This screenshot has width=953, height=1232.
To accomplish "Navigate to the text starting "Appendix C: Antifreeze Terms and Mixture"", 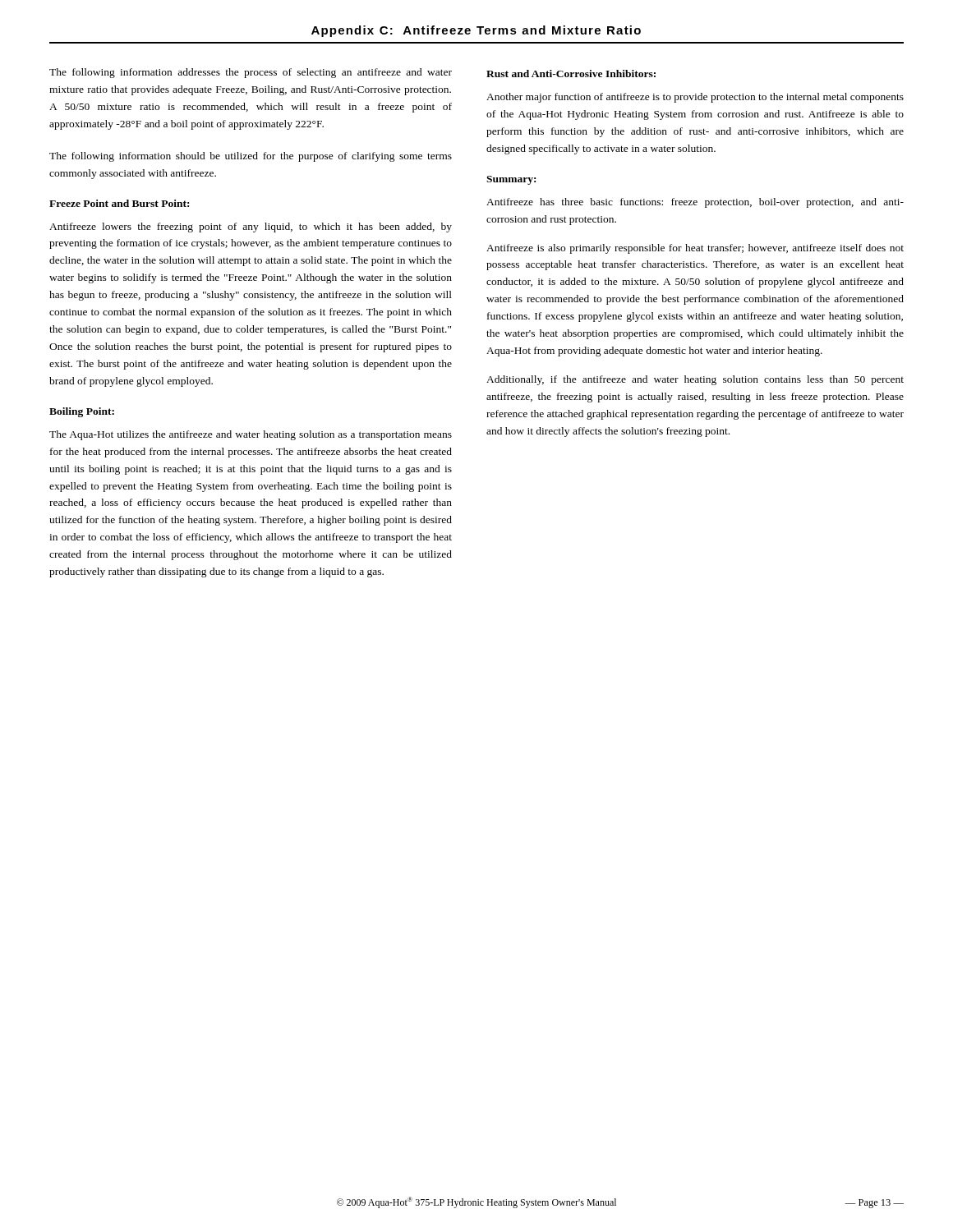I will (476, 30).
